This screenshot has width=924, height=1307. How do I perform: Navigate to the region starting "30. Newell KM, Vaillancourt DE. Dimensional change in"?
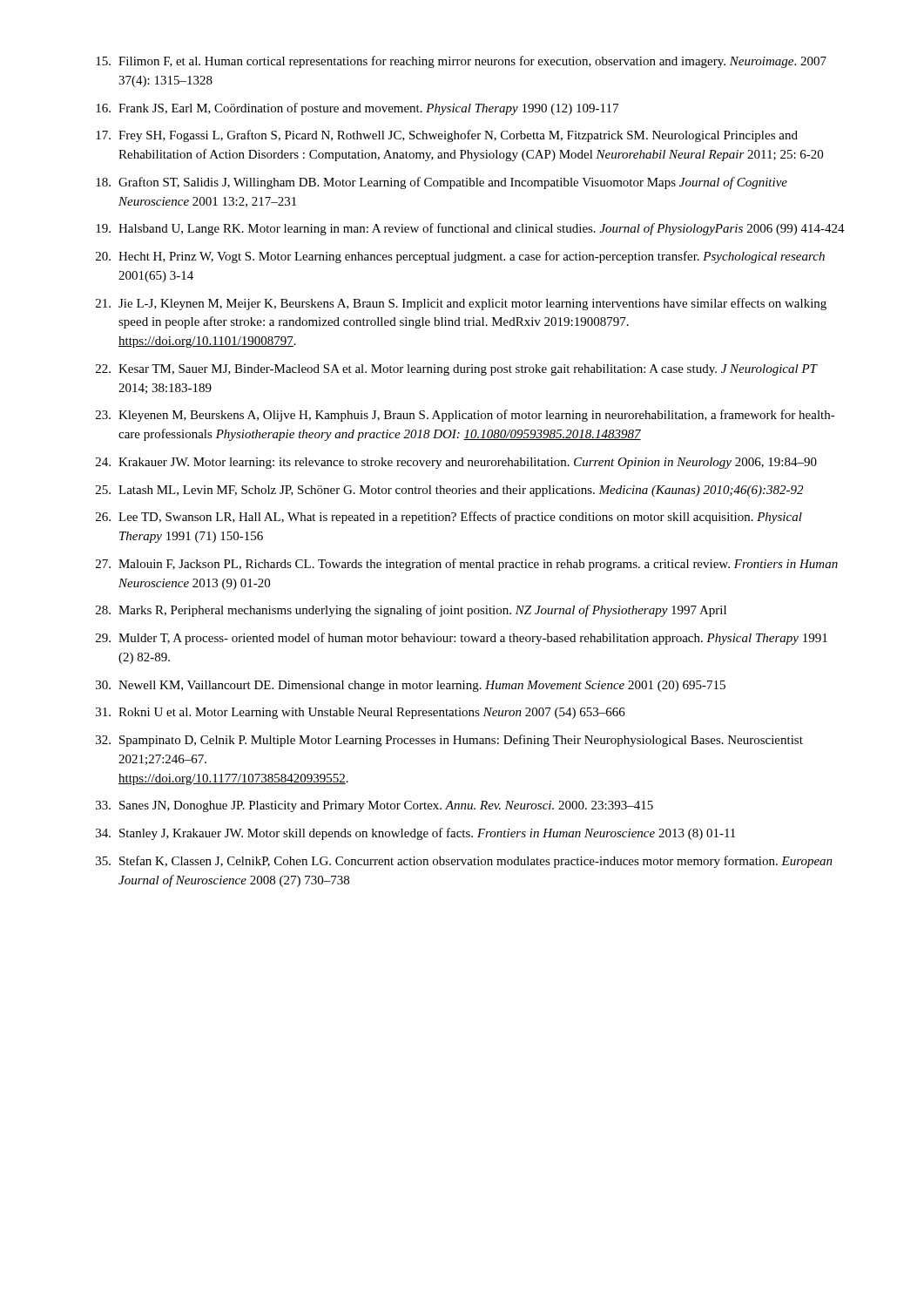coord(462,685)
